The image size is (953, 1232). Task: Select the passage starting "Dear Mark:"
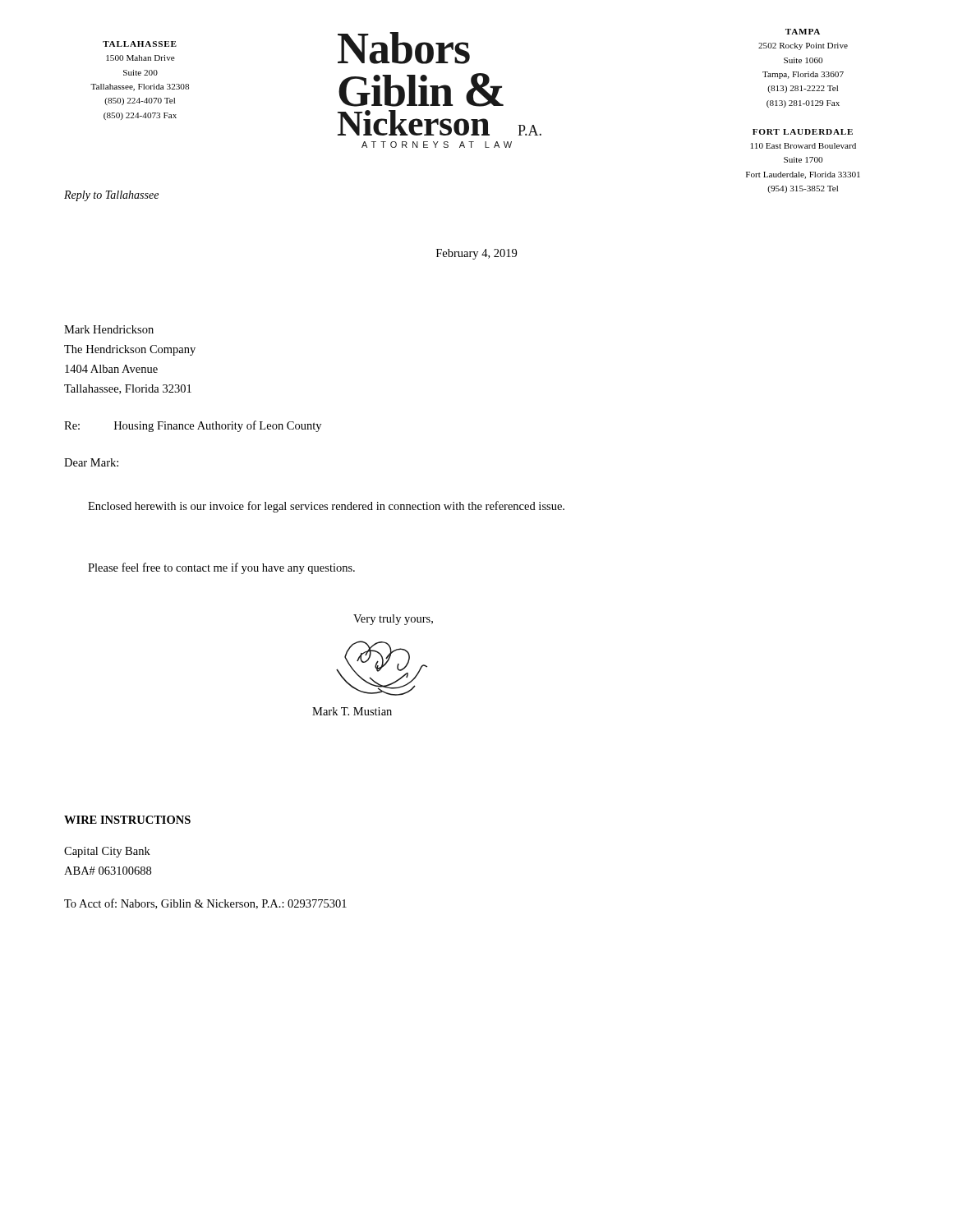click(x=92, y=462)
